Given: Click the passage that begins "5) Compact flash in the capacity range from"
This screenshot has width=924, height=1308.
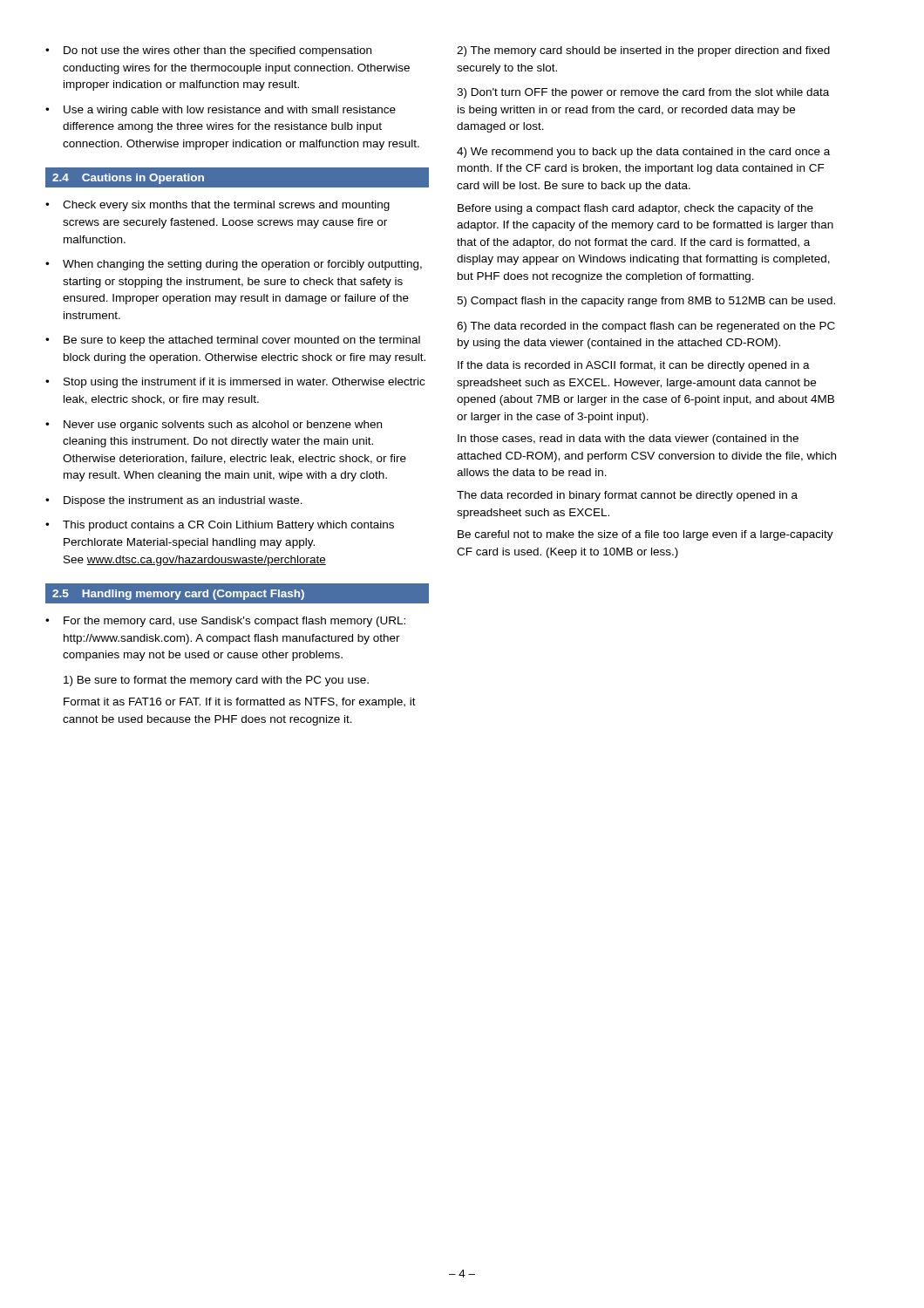Looking at the screenshot, I should pyautogui.click(x=646, y=301).
